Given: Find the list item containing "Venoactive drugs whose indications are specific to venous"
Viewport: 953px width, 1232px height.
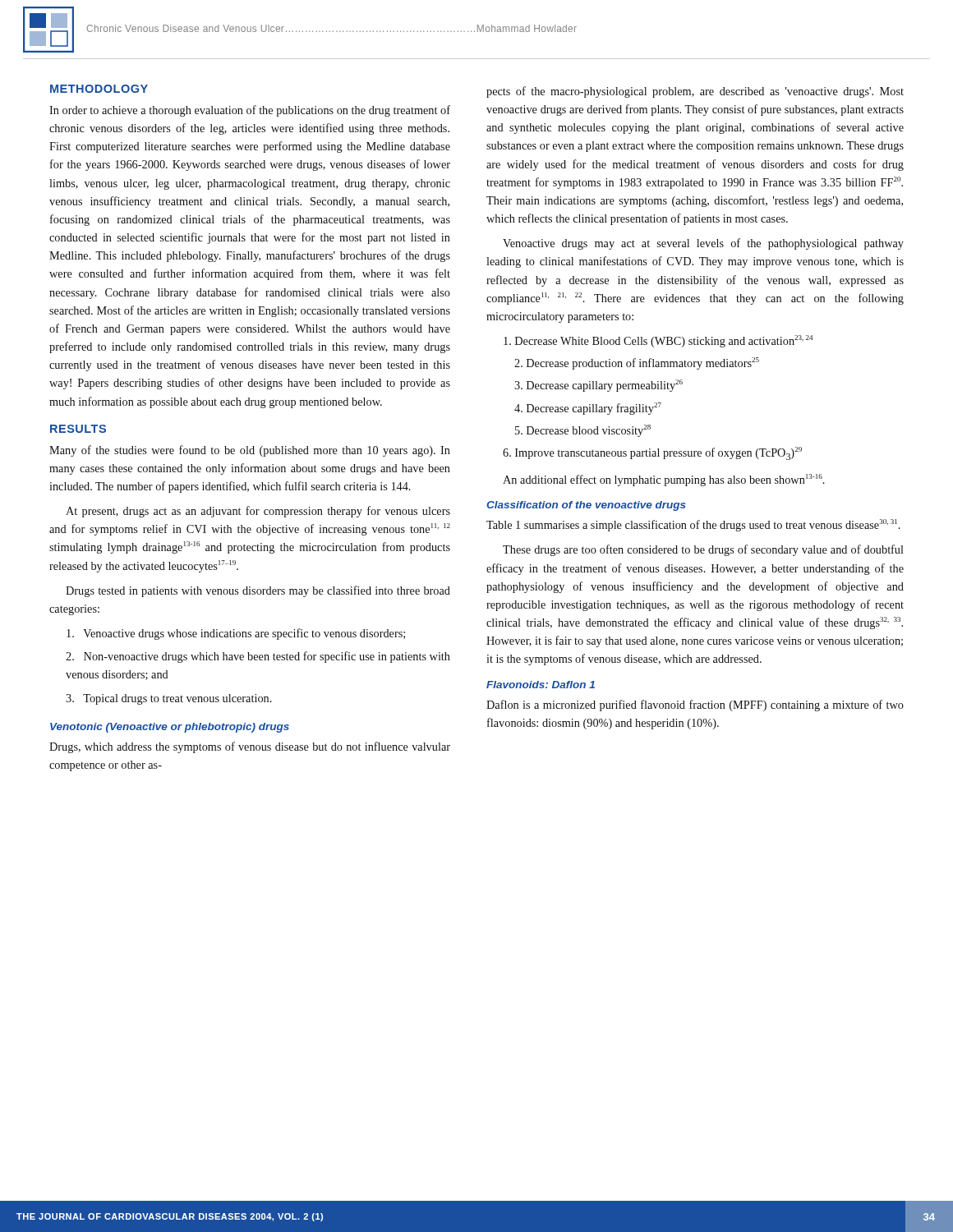Looking at the screenshot, I should (x=236, y=633).
